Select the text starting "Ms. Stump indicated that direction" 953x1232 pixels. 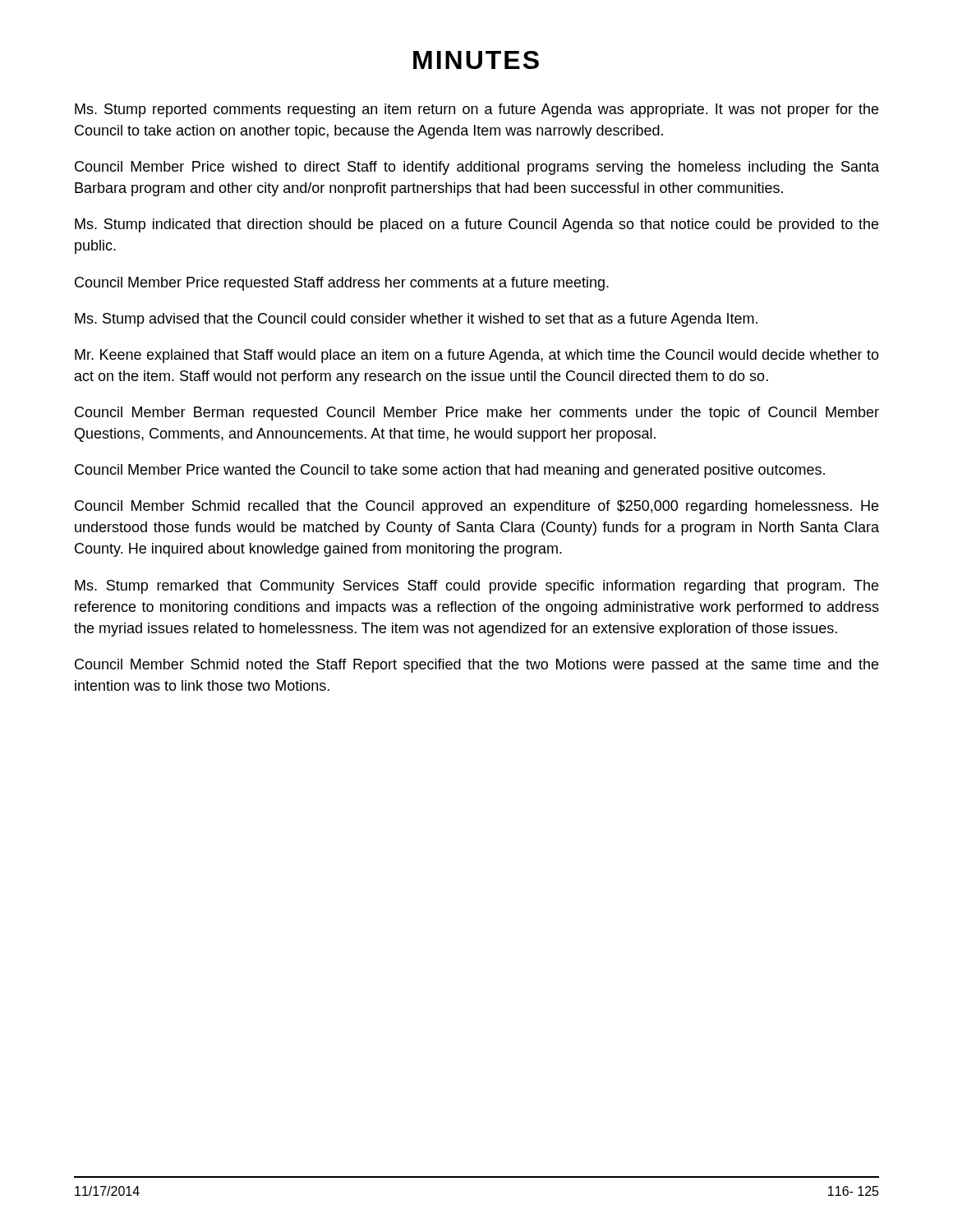476,235
